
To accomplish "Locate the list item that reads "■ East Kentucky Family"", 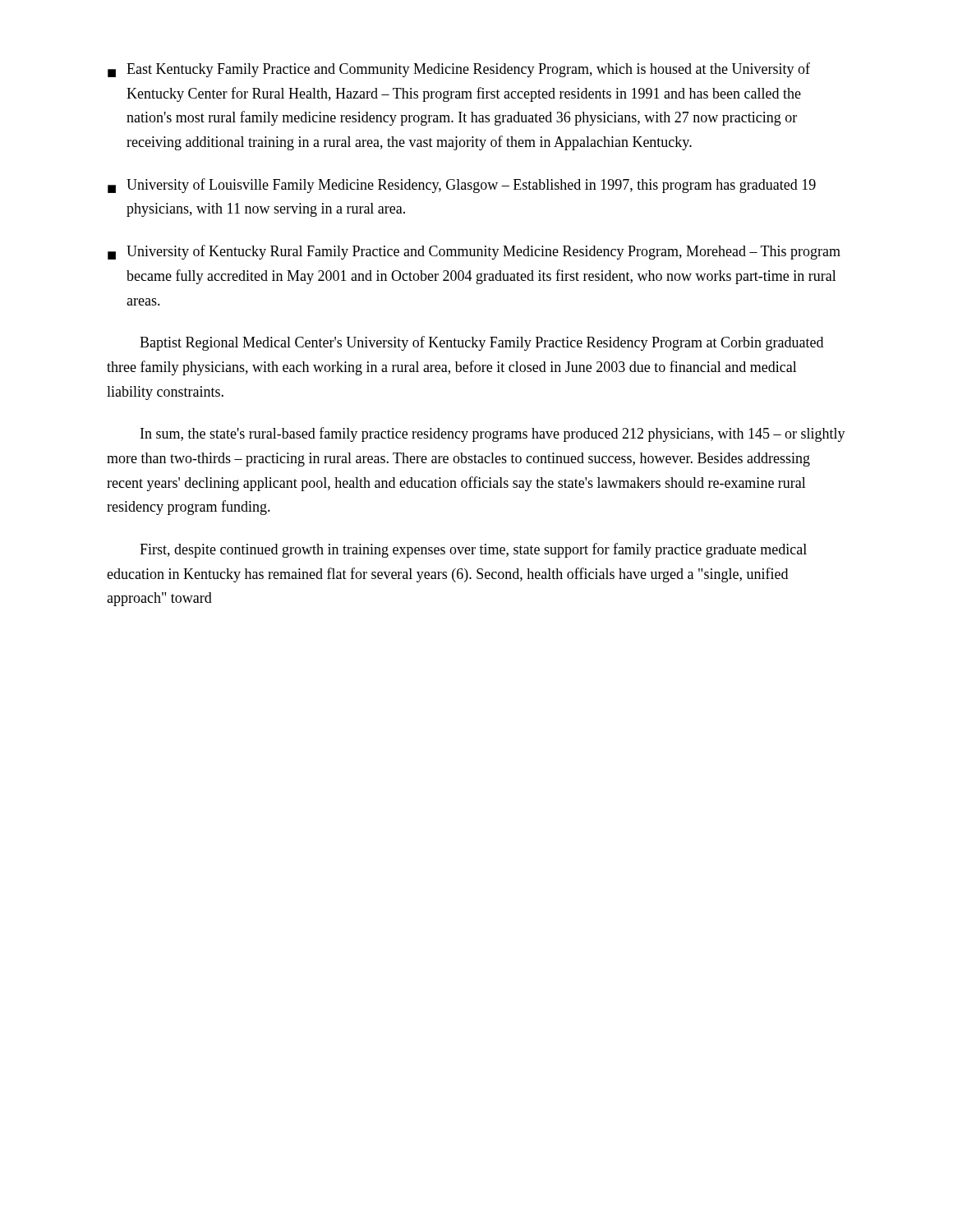I will [476, 106].
